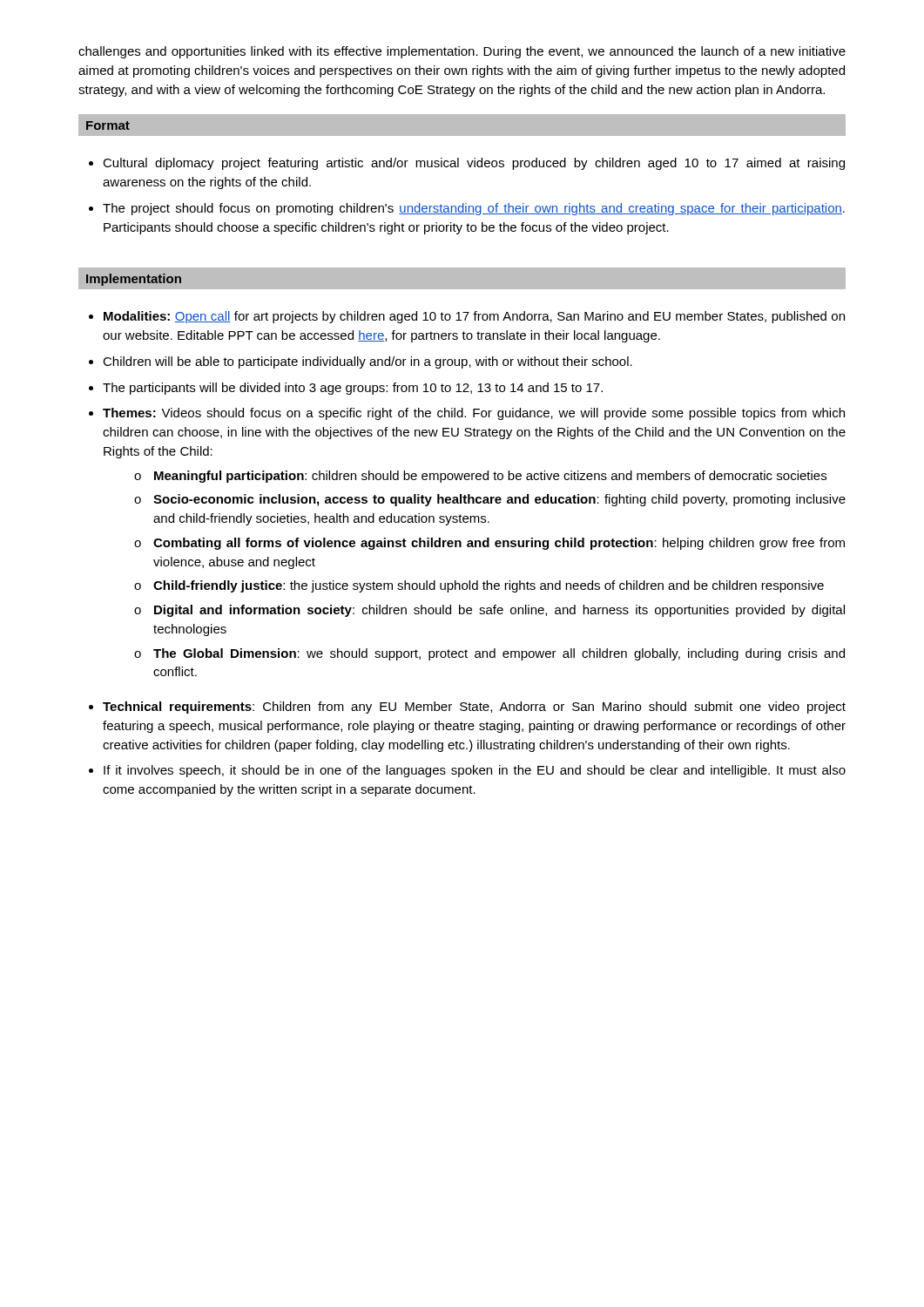Click on the list item containing "Modalities: Open call"
The image size is (924, 1307).
click(x=474, y=326)
